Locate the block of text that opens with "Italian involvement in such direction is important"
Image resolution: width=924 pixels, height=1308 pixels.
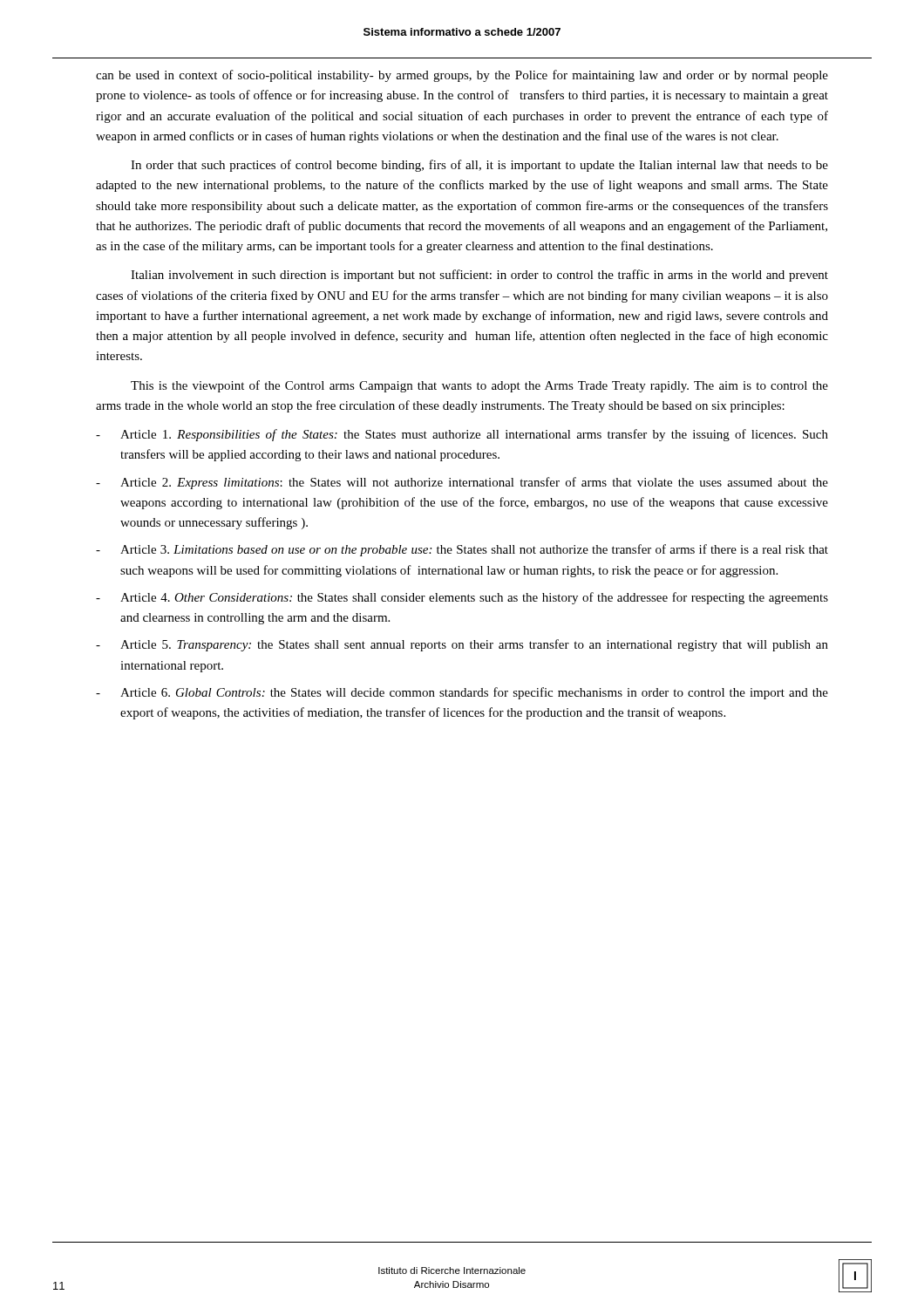(x=462, y=316)
